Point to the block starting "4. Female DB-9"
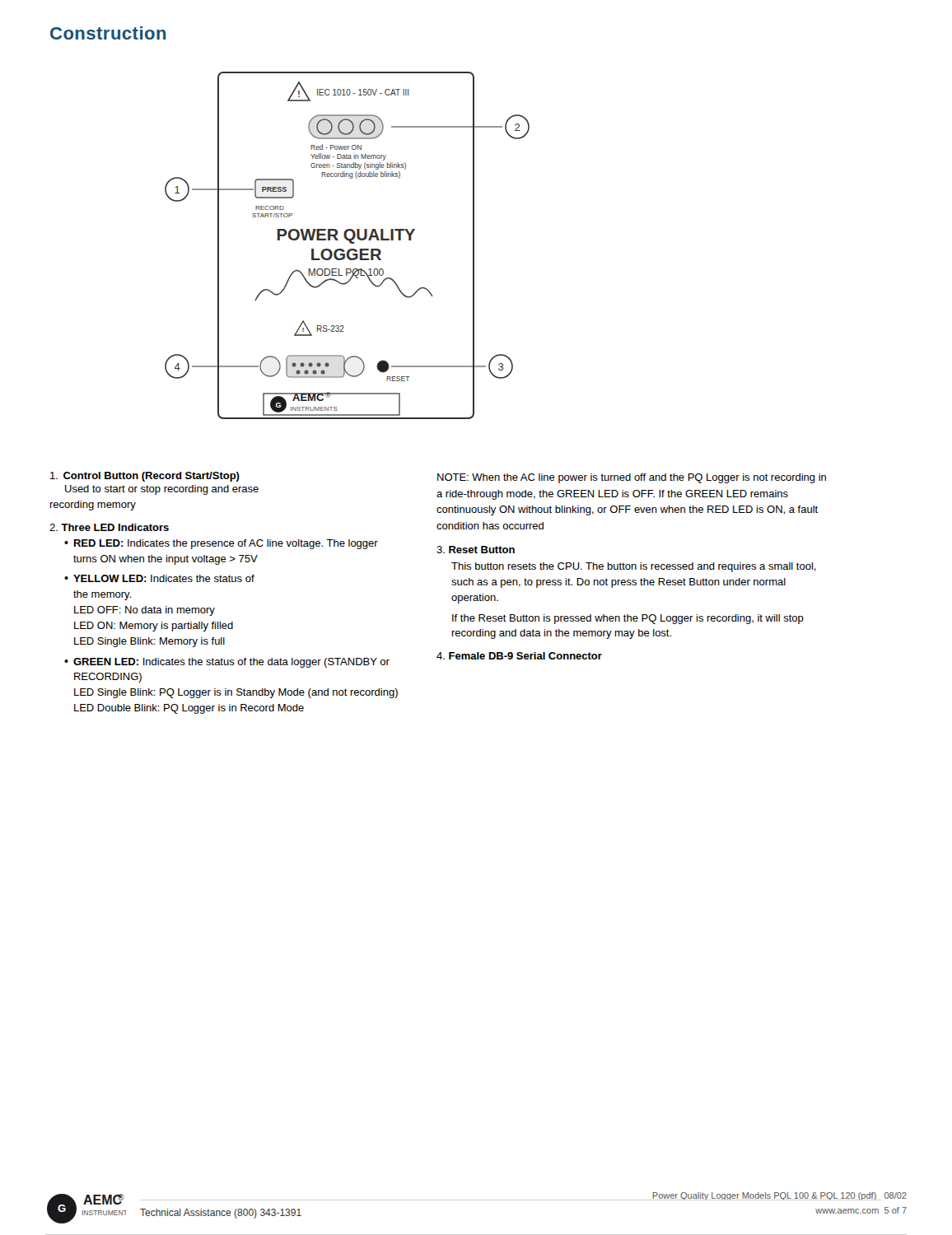952x1235 pixels. (519, 656)
